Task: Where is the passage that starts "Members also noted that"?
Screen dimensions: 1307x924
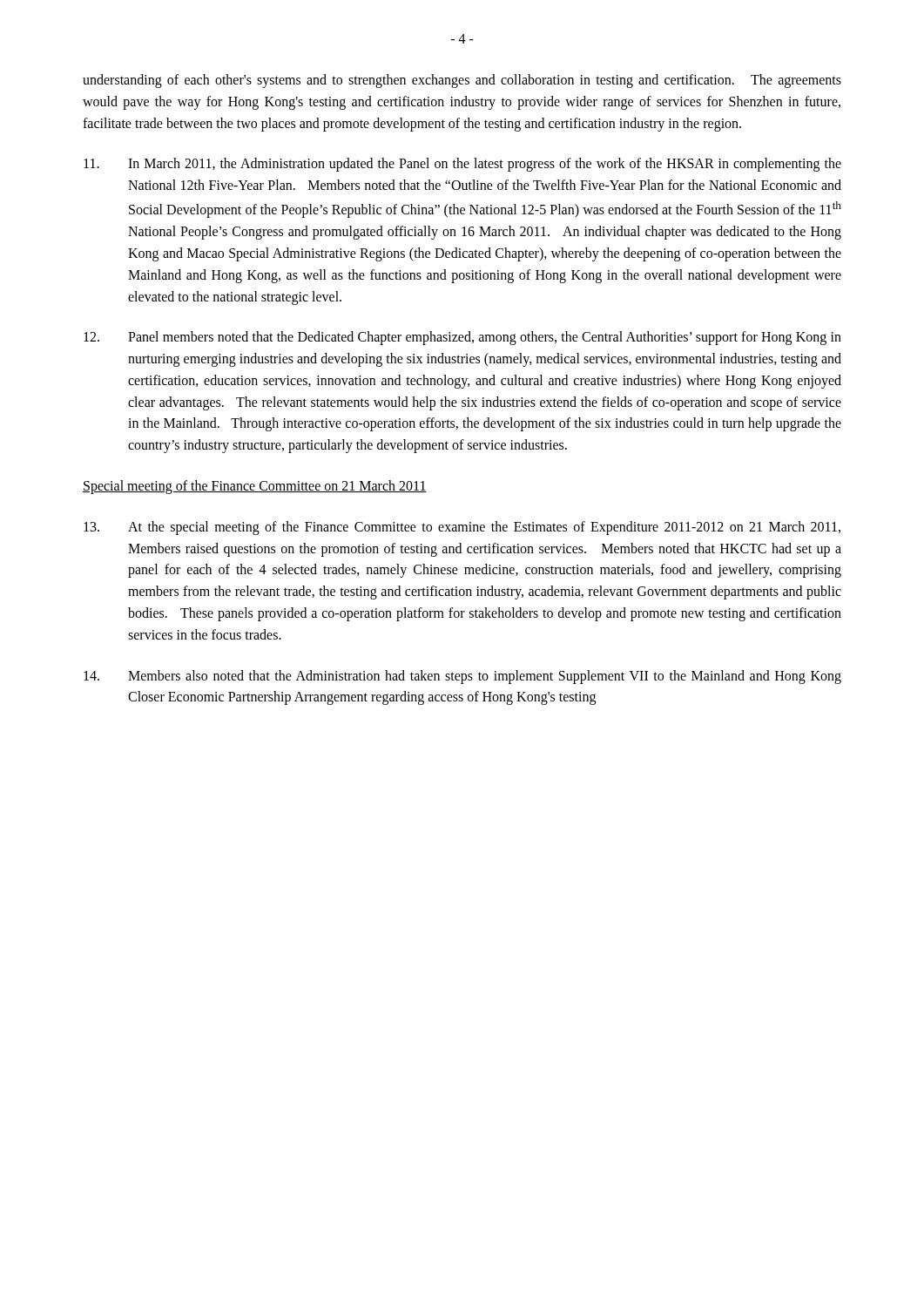Action: pos(462,687)
